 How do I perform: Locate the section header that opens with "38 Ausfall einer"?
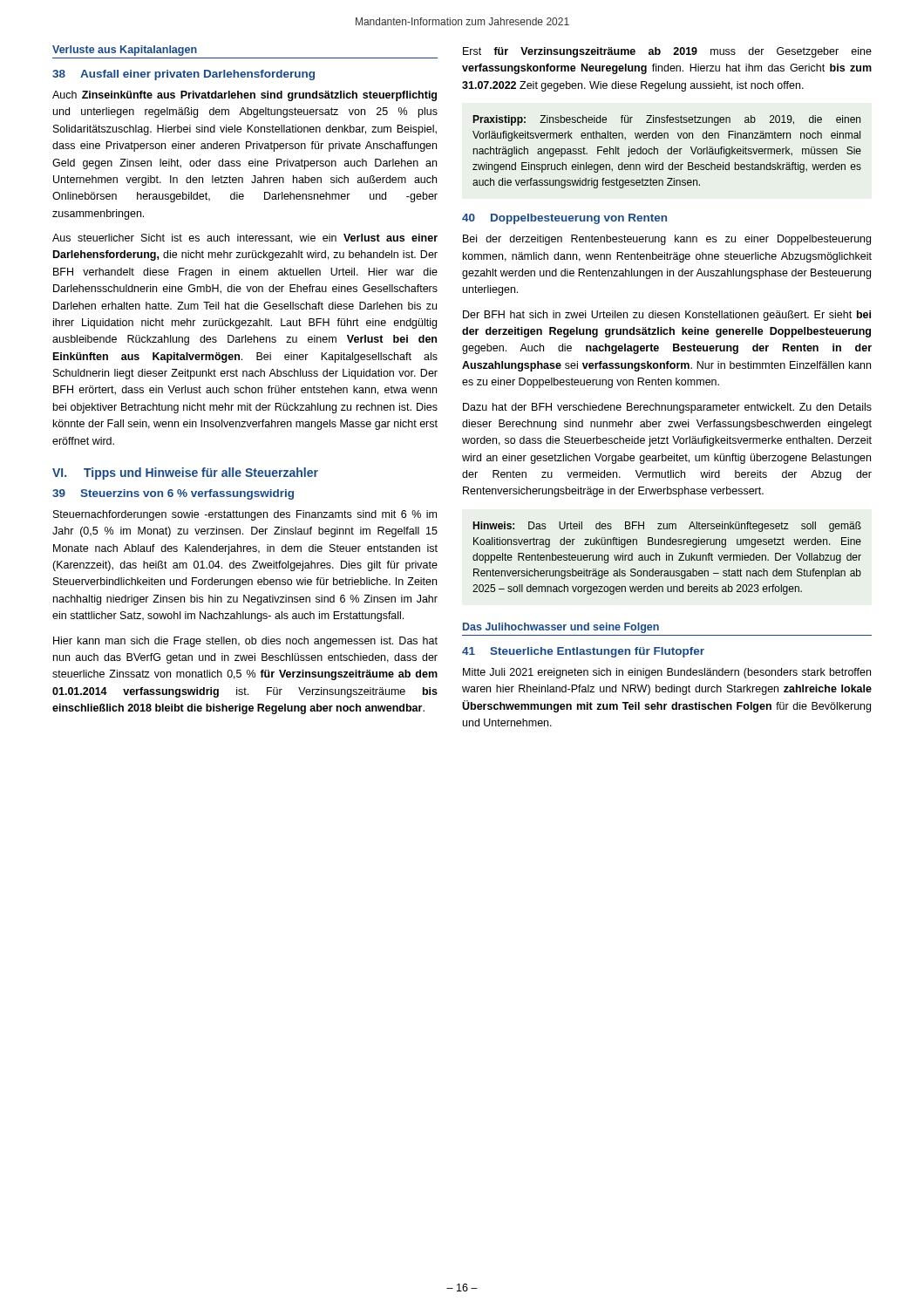click(x=184, y=74)
